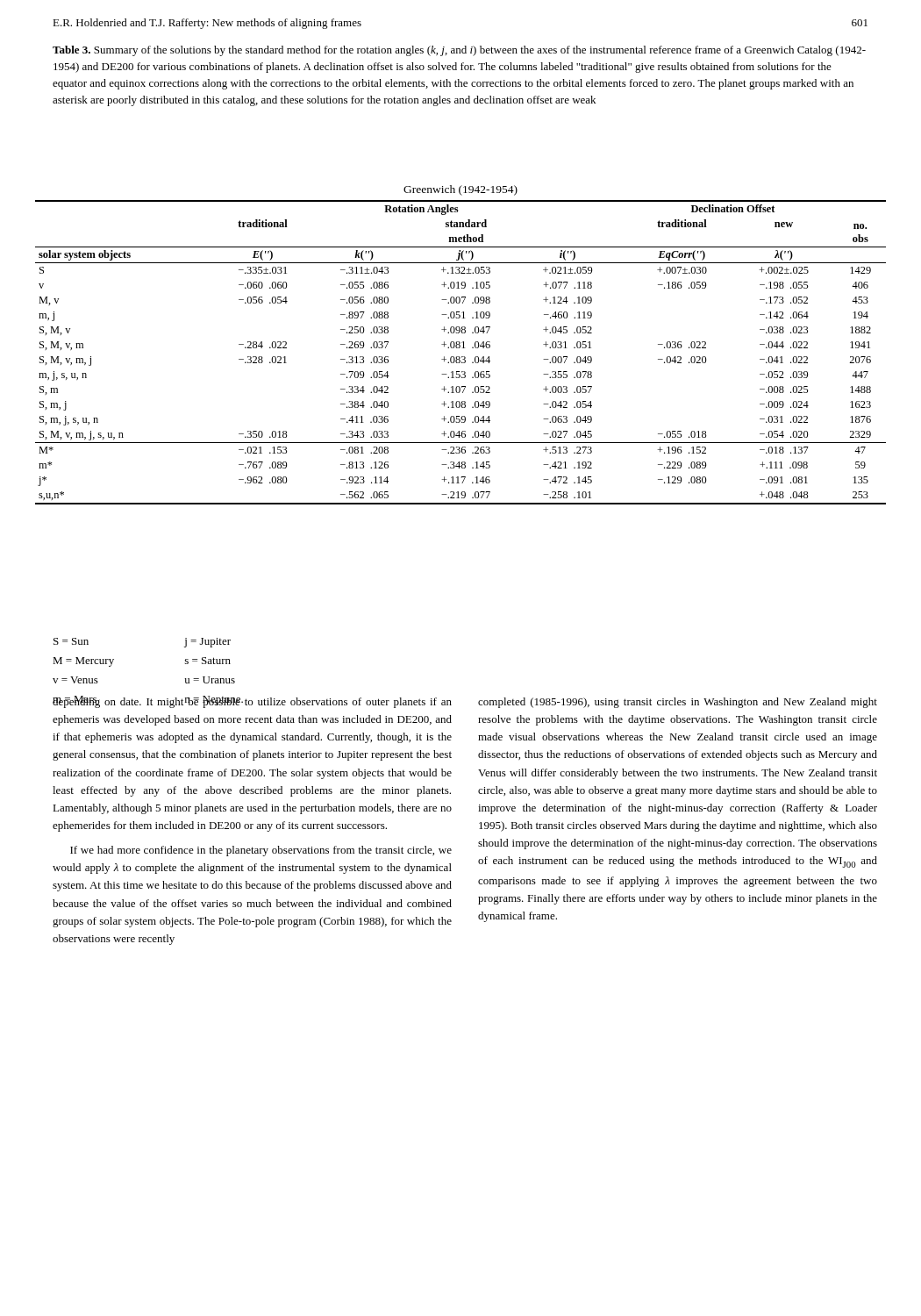Image resolution: width=921 pixels, height=1316 pixels.
Task: Locate the element starting "Table 3. Summary of the solutions by the"
Action: (459, 74)
